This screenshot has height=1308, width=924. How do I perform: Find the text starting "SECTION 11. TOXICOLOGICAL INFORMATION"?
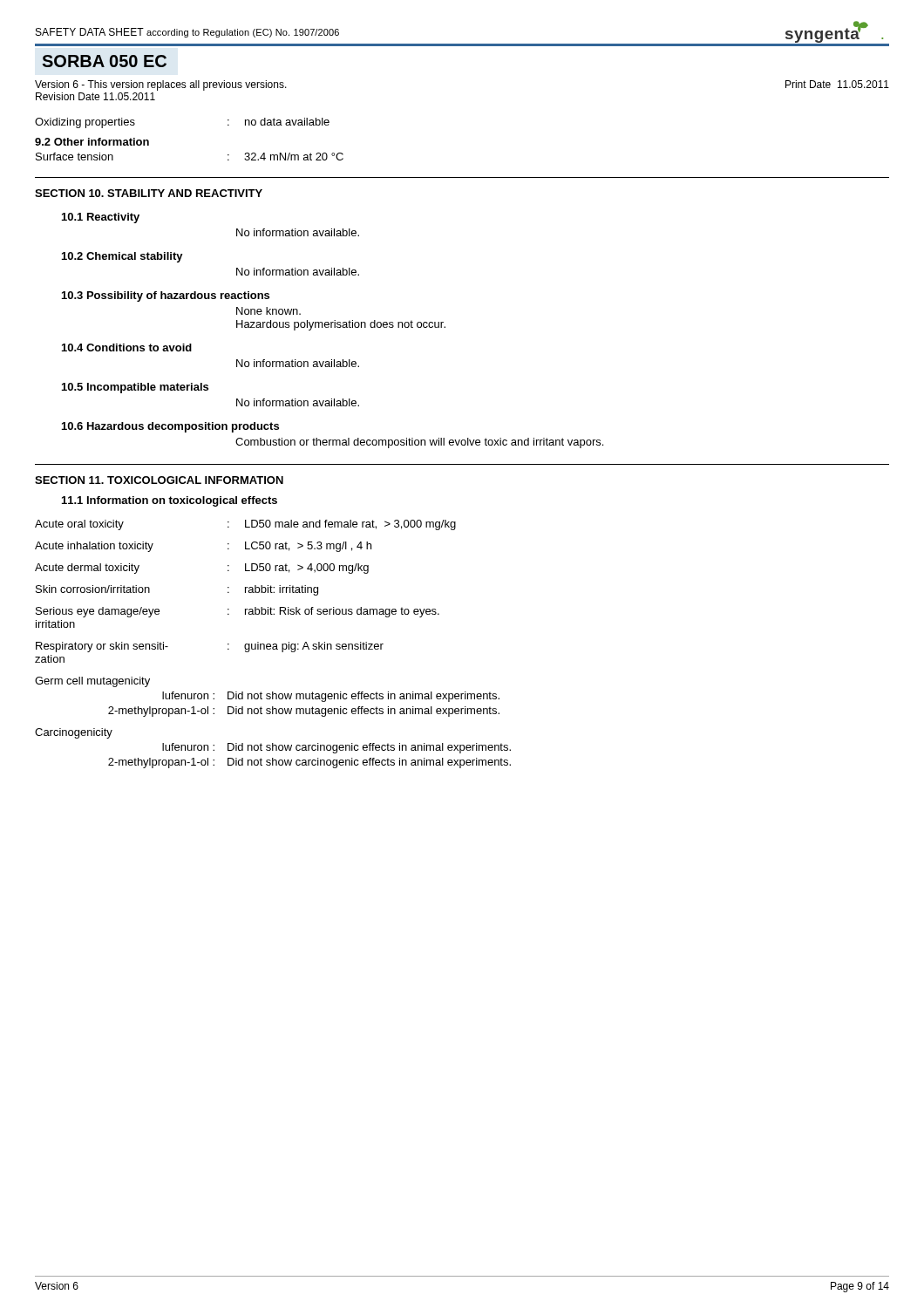coord(159,480)
